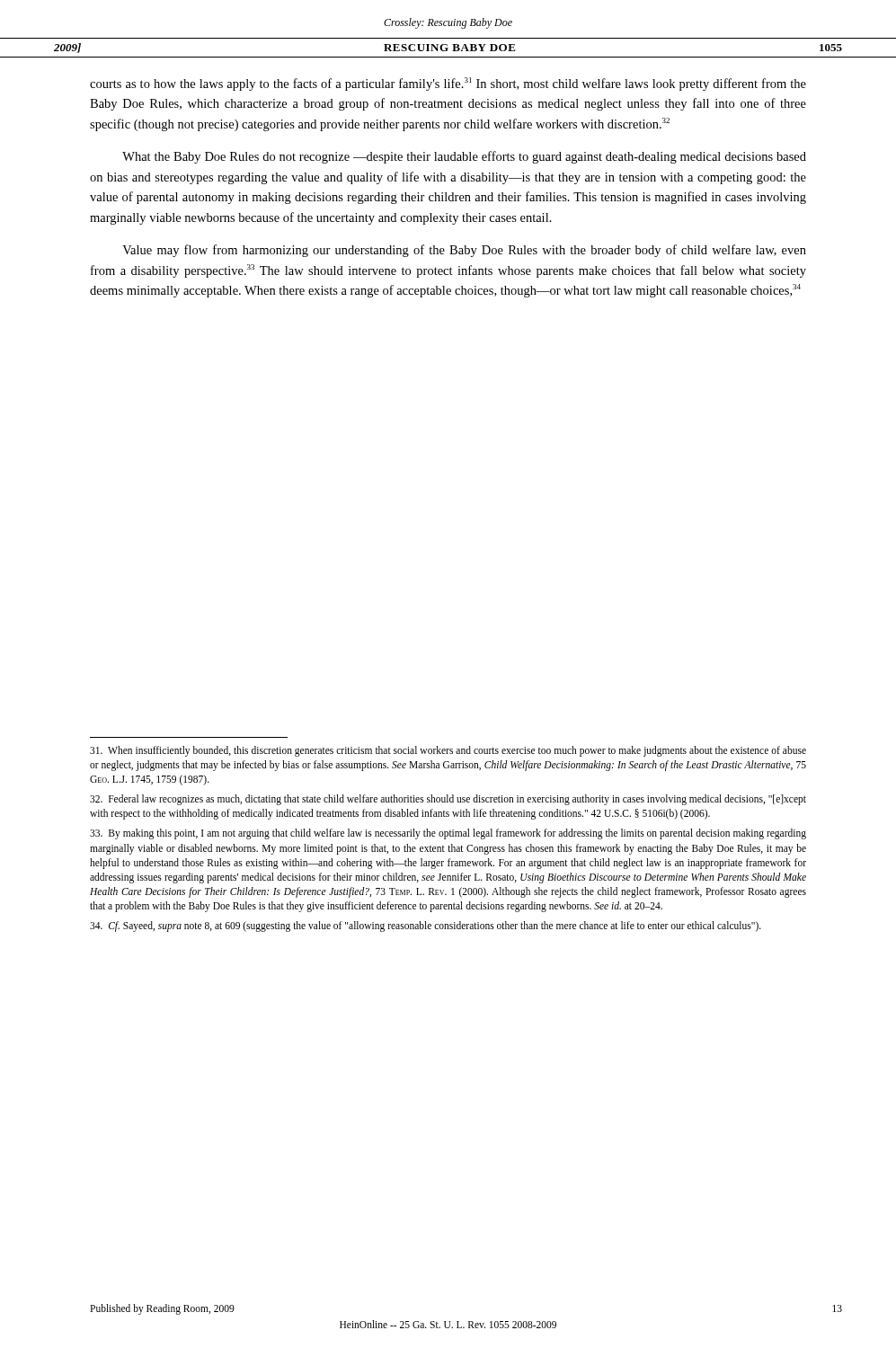896x1348 pixels.
Task: Click the passage that begins "What the Baby Doe Rules do not recognize"
Action: (x=448, y=187)
